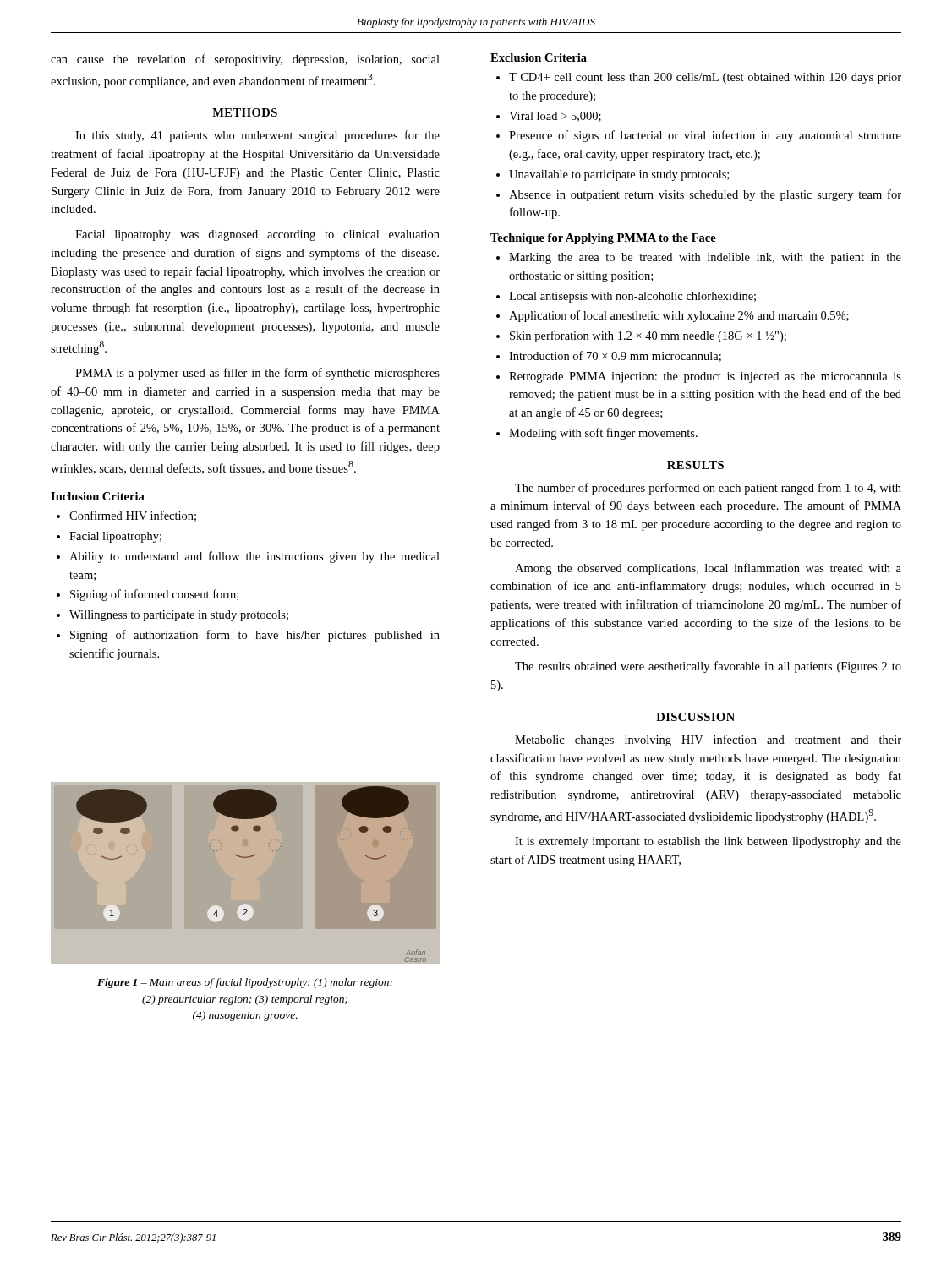The width and height of the screenshot is (952, 1268).
Task: Click on the text starting "Facial lipoatrophy;"
Action: [116, 536]
